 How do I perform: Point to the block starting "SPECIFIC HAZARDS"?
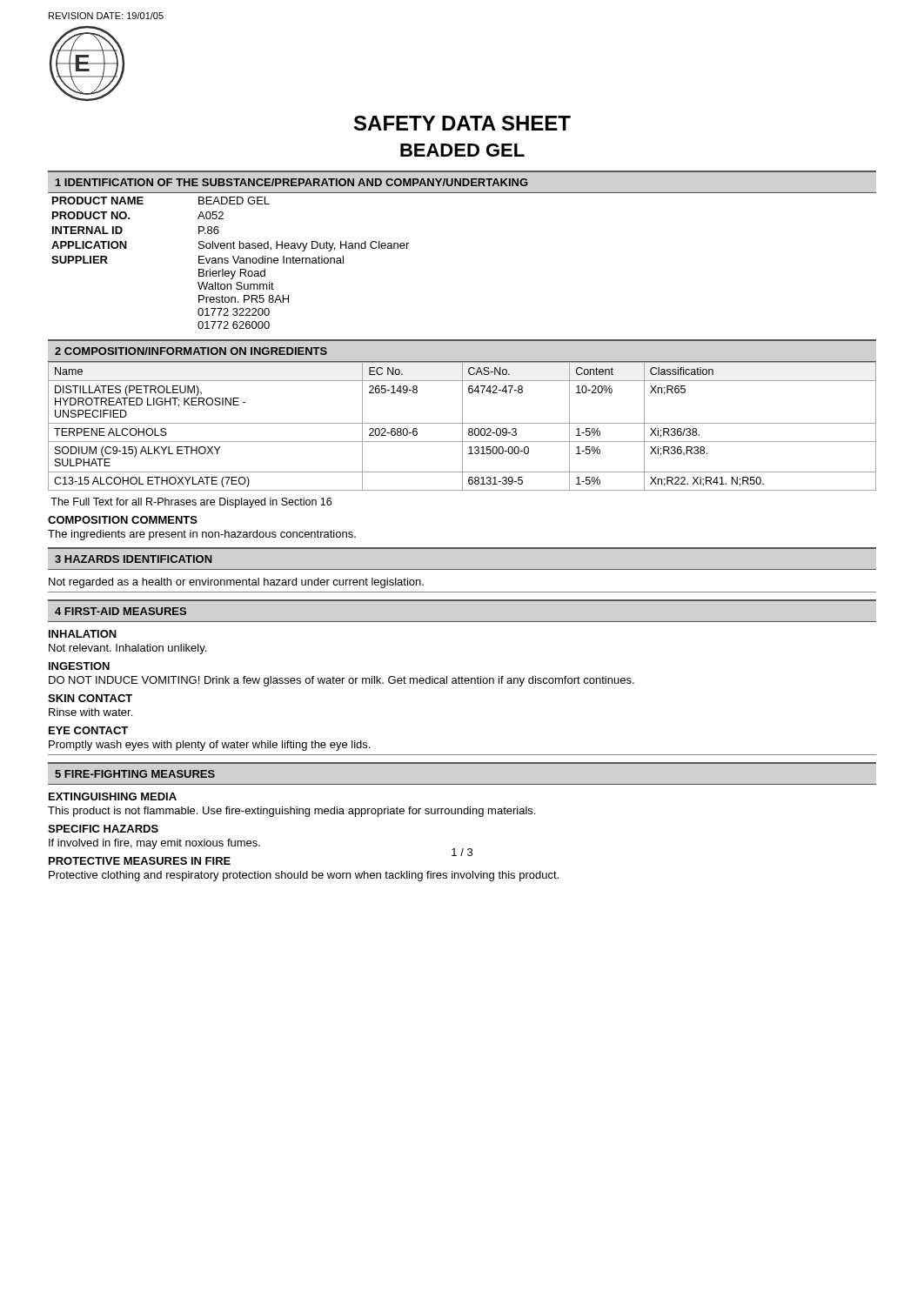point(103,829)
